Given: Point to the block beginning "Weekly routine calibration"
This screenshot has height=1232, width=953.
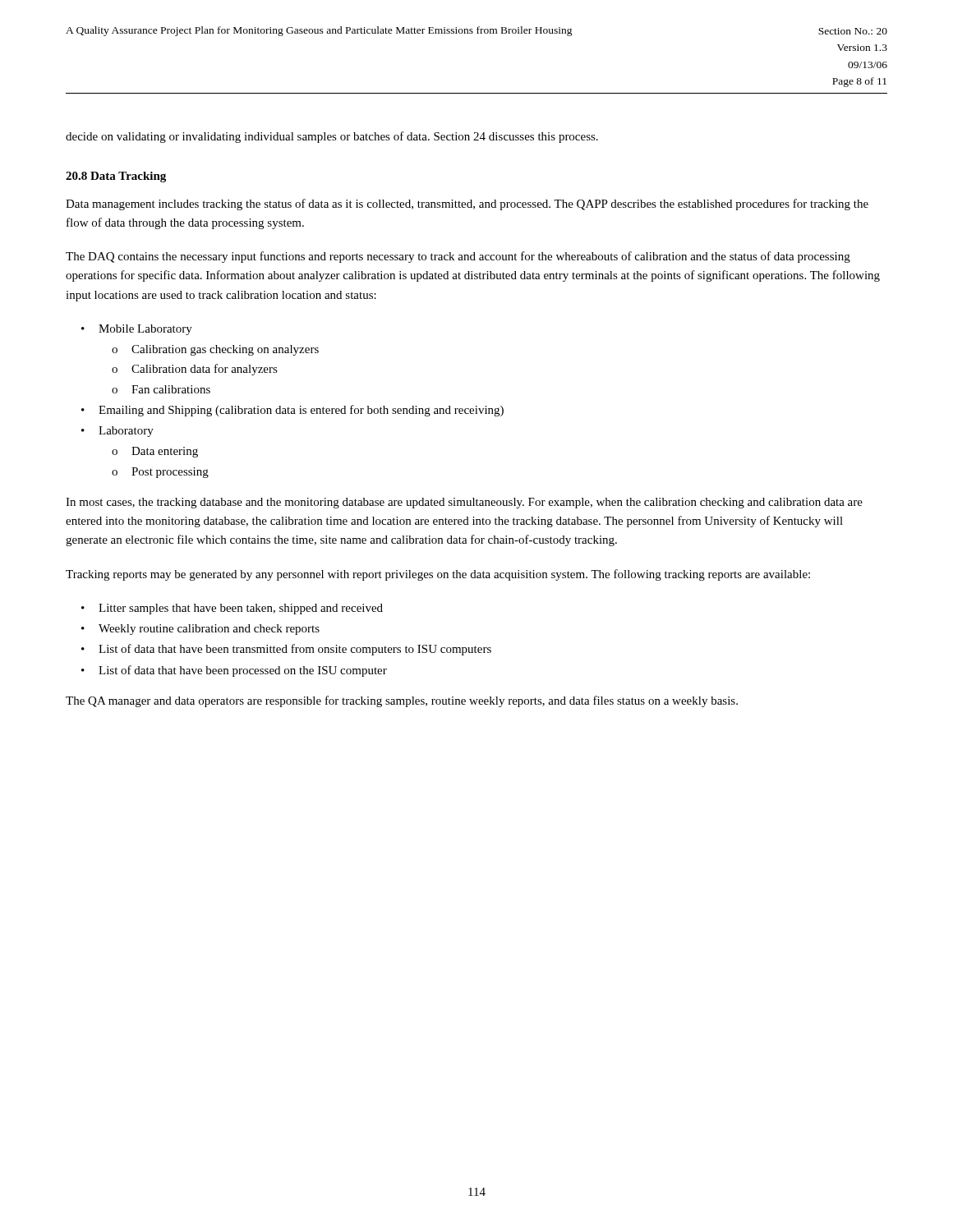Looking at the screenshot, I should click(x=209, y=628).
